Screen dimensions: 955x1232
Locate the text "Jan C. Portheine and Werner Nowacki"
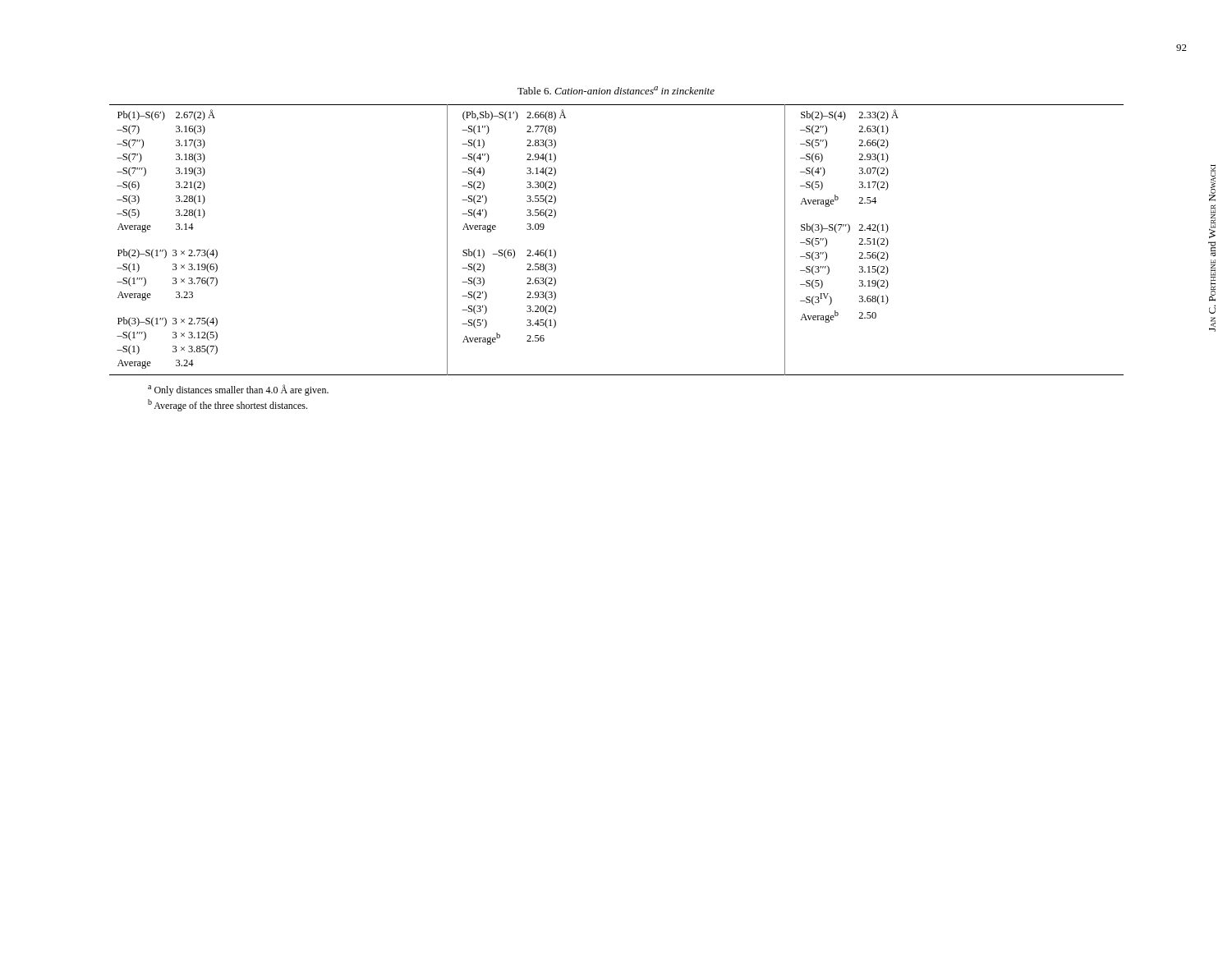(1212, 248)
